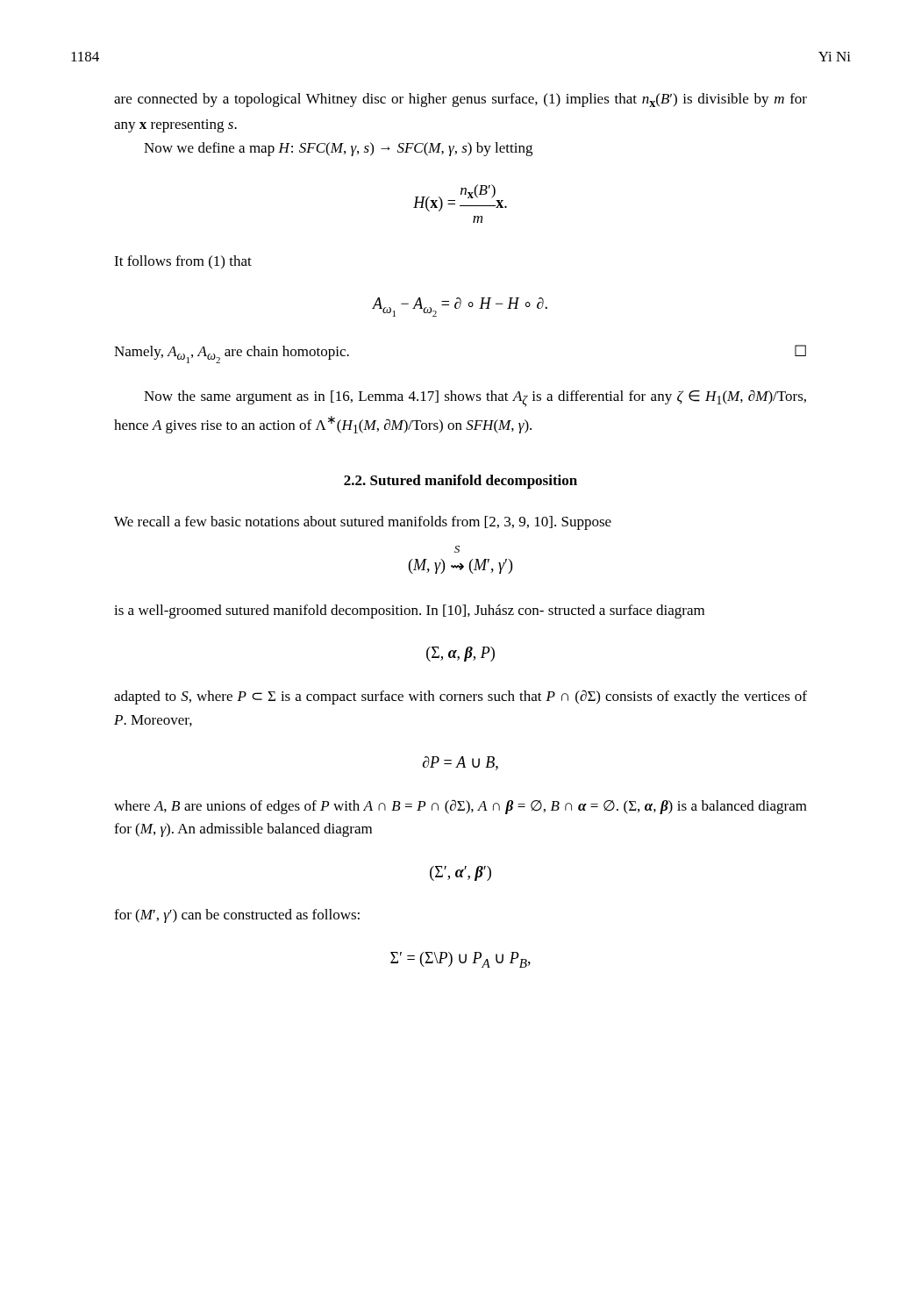Screen dimensions: 1316x921
Task: Point to the block starting "(Σ, α, β, P)"
Action: pos(460,653)
